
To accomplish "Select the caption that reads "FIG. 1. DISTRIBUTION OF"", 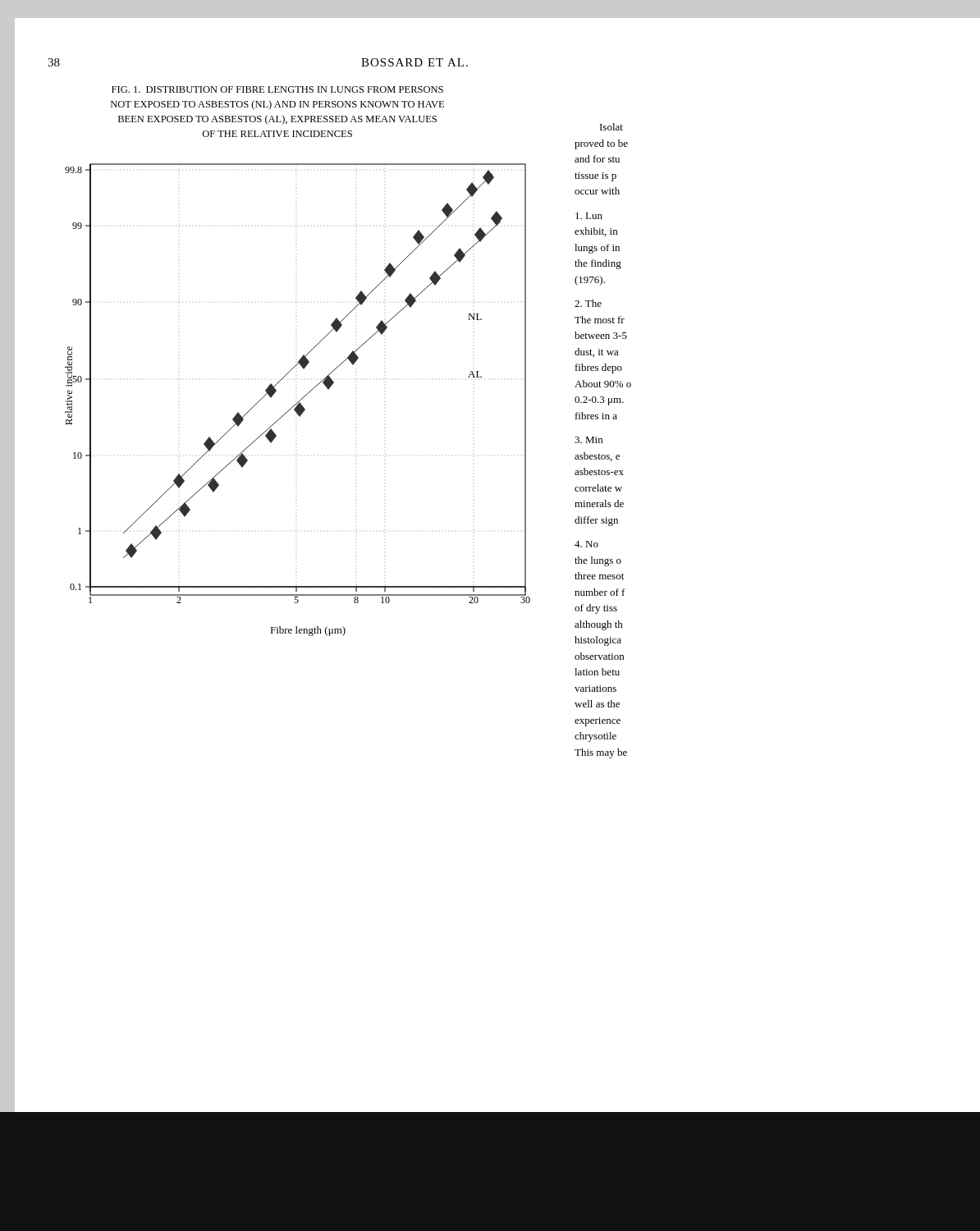I will (x=277, y=112).
